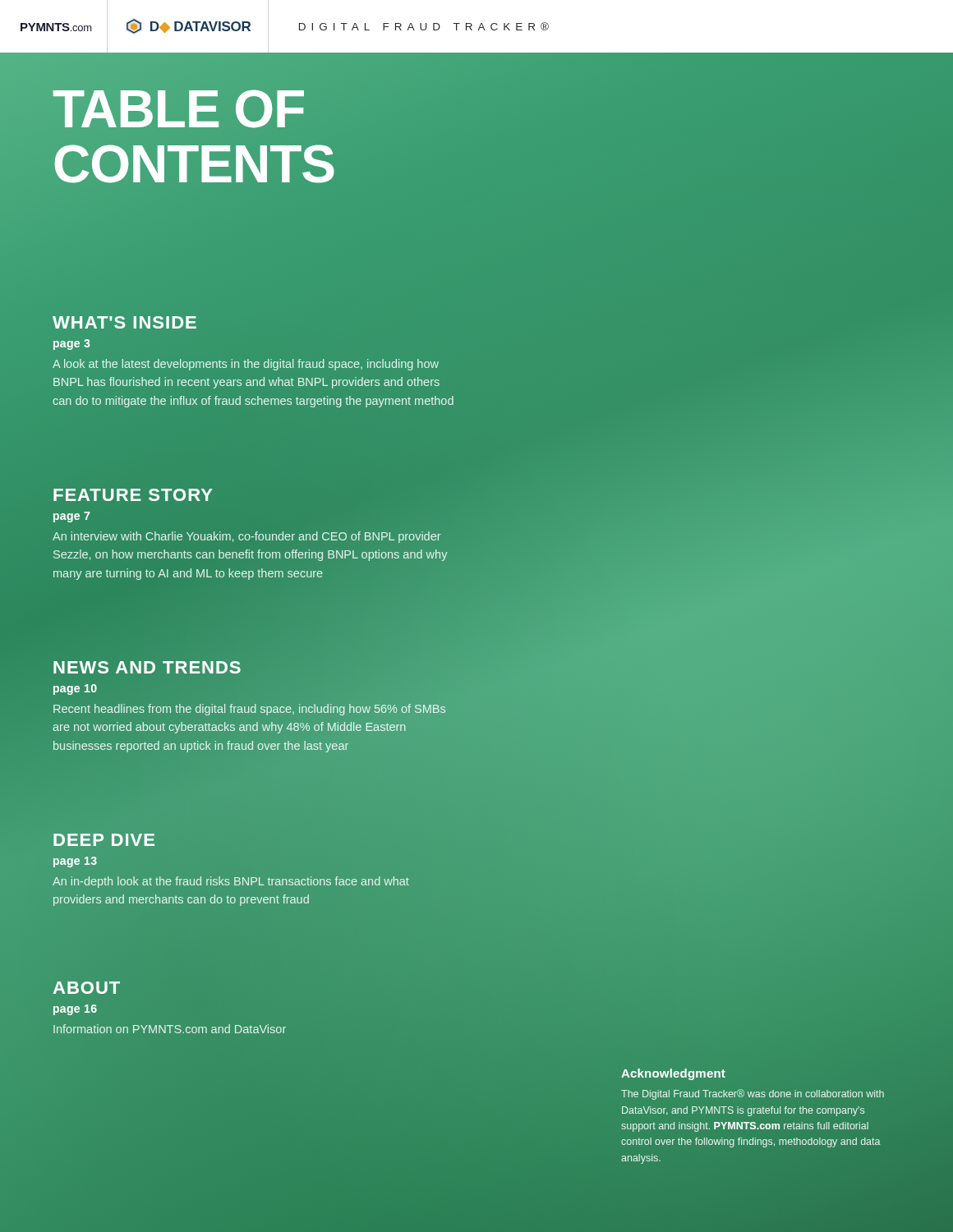
Task: Point to "page 7"
Action: [x=72, y=516]
